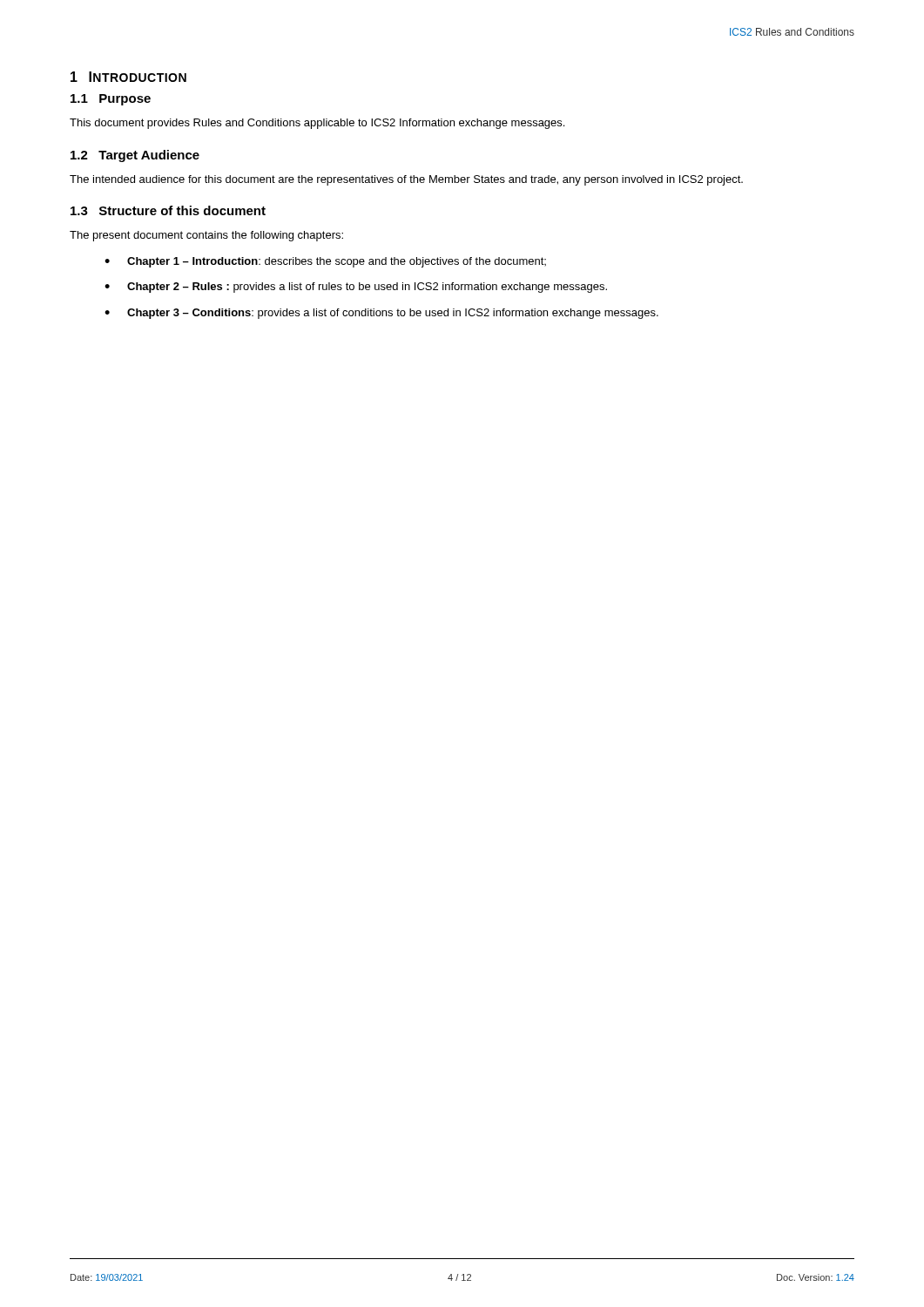
Task: Navigate to the text starting "• Chapter 2 – Rules :"
Action: [479, 287]
